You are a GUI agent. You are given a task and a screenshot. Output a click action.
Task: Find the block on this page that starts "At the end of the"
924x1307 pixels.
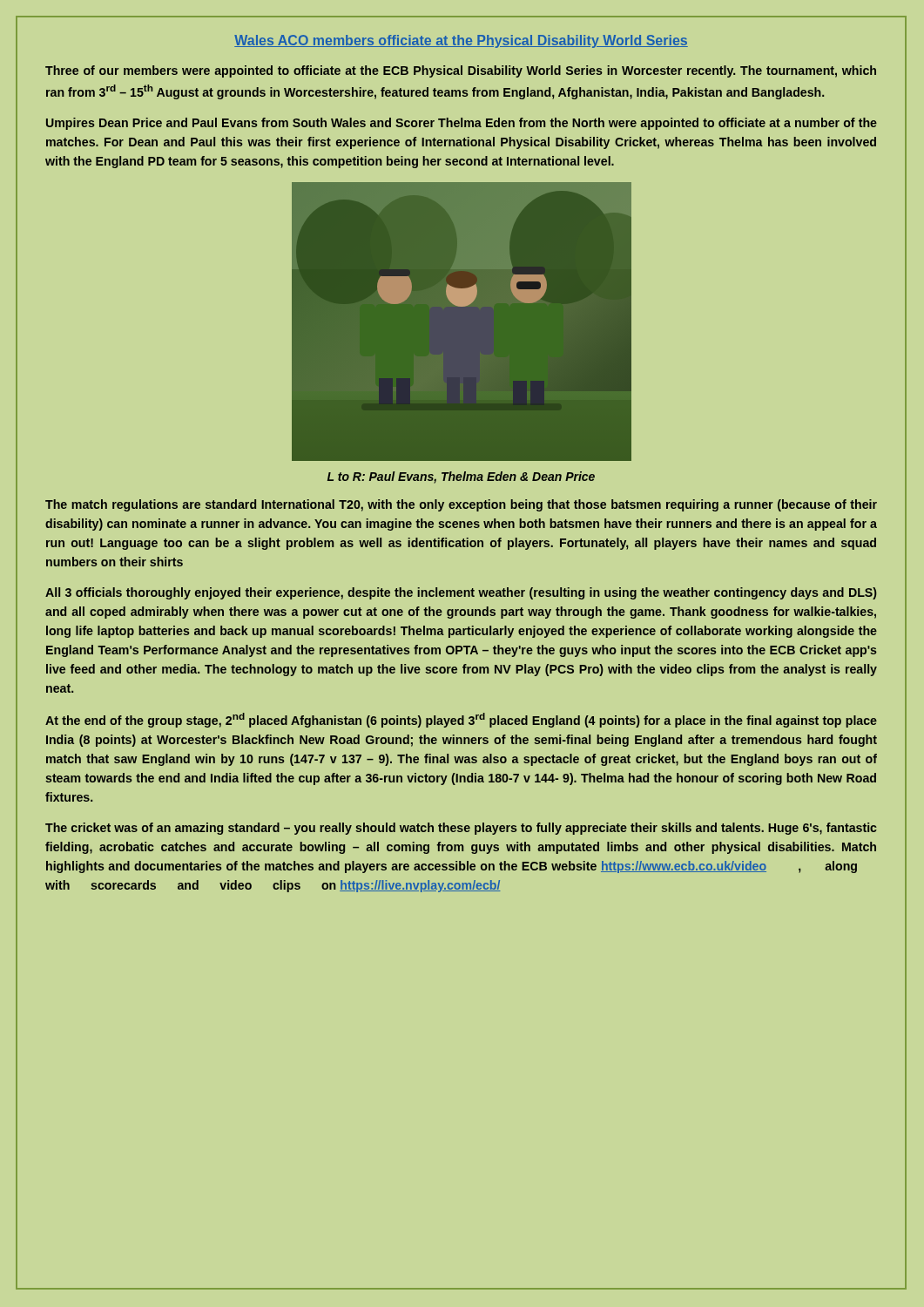tap(461, 758)
